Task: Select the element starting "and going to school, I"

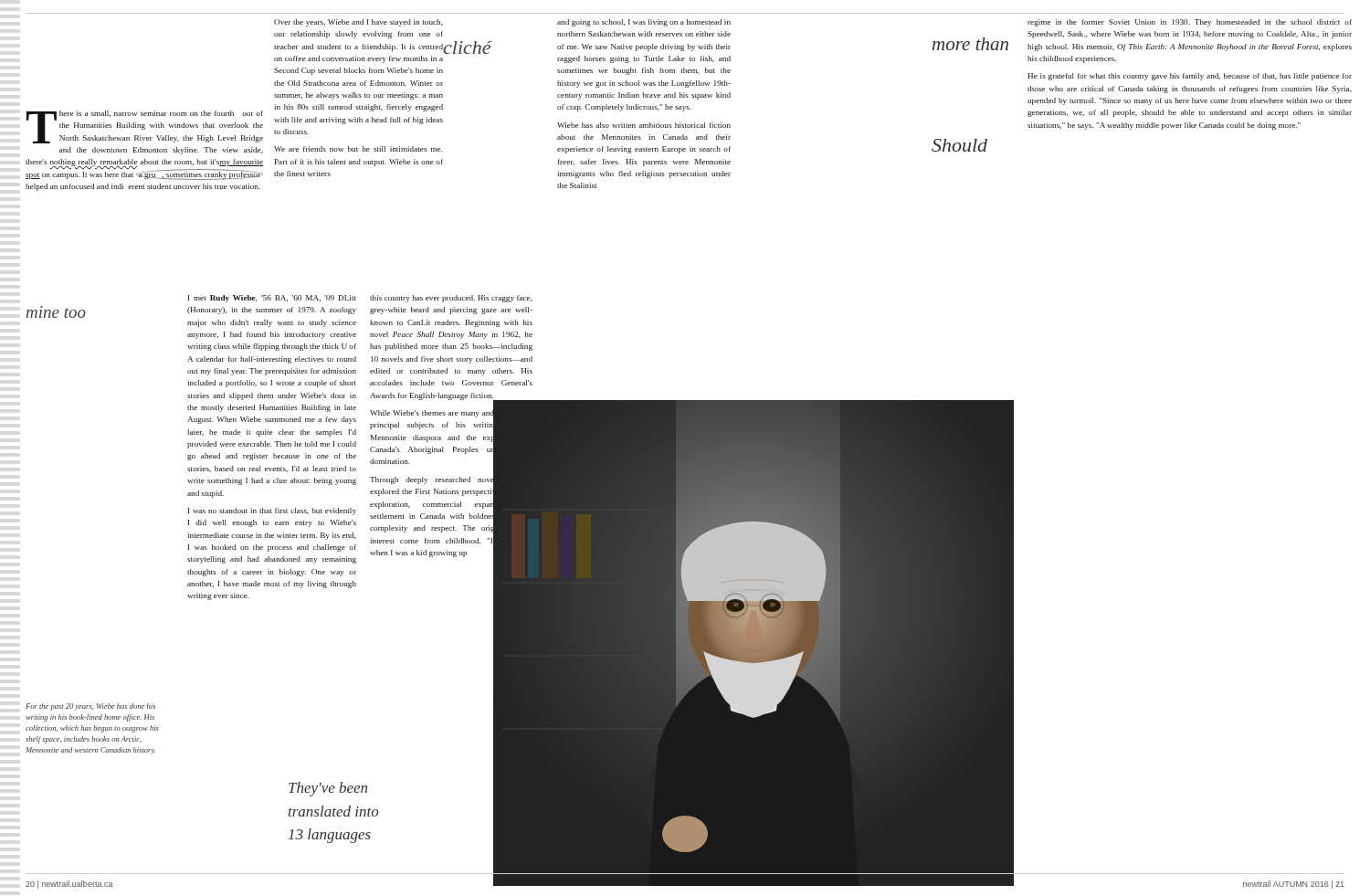Action: click(644, 104)
